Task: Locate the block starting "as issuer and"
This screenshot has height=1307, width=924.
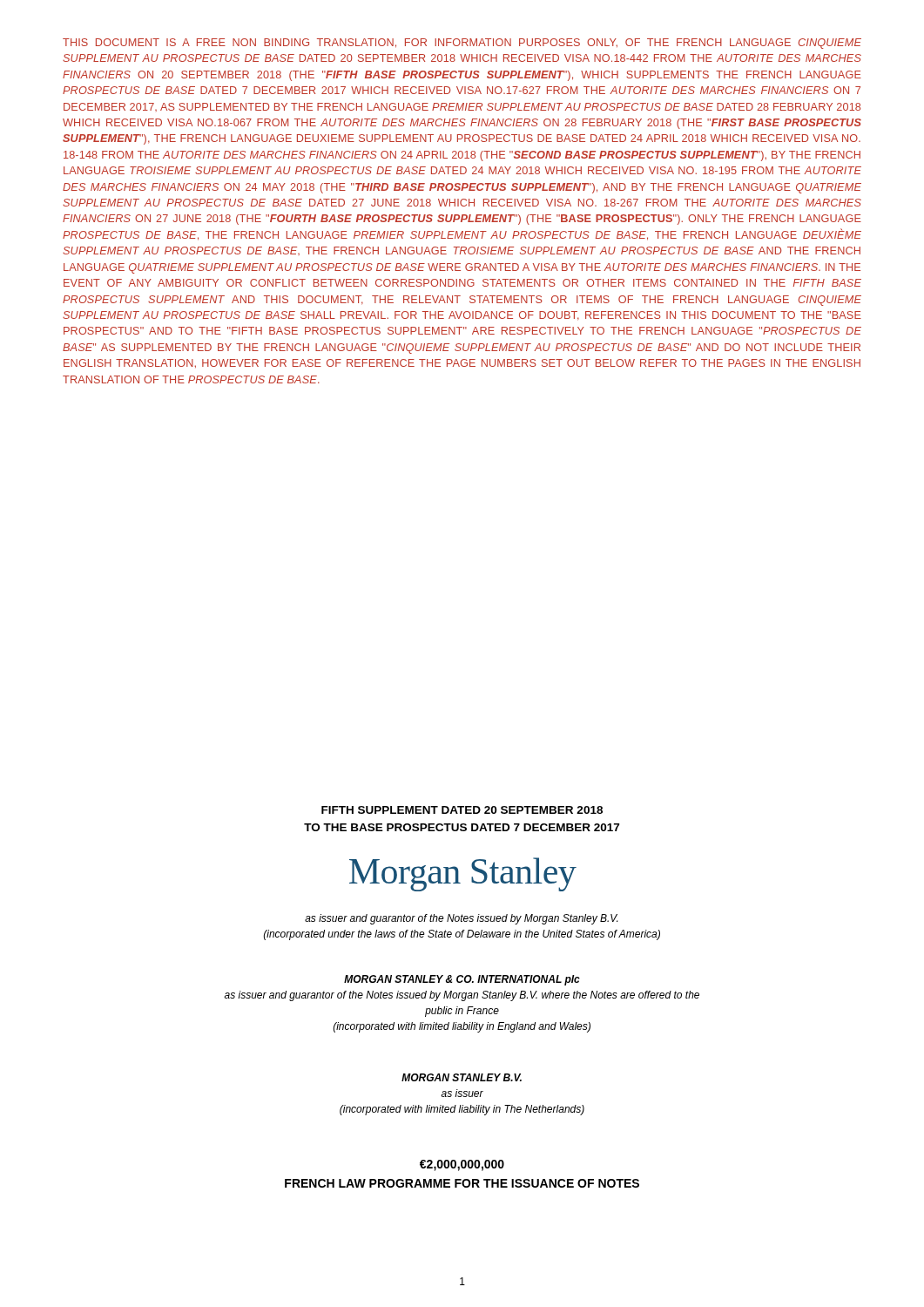Action: point(462,926)
